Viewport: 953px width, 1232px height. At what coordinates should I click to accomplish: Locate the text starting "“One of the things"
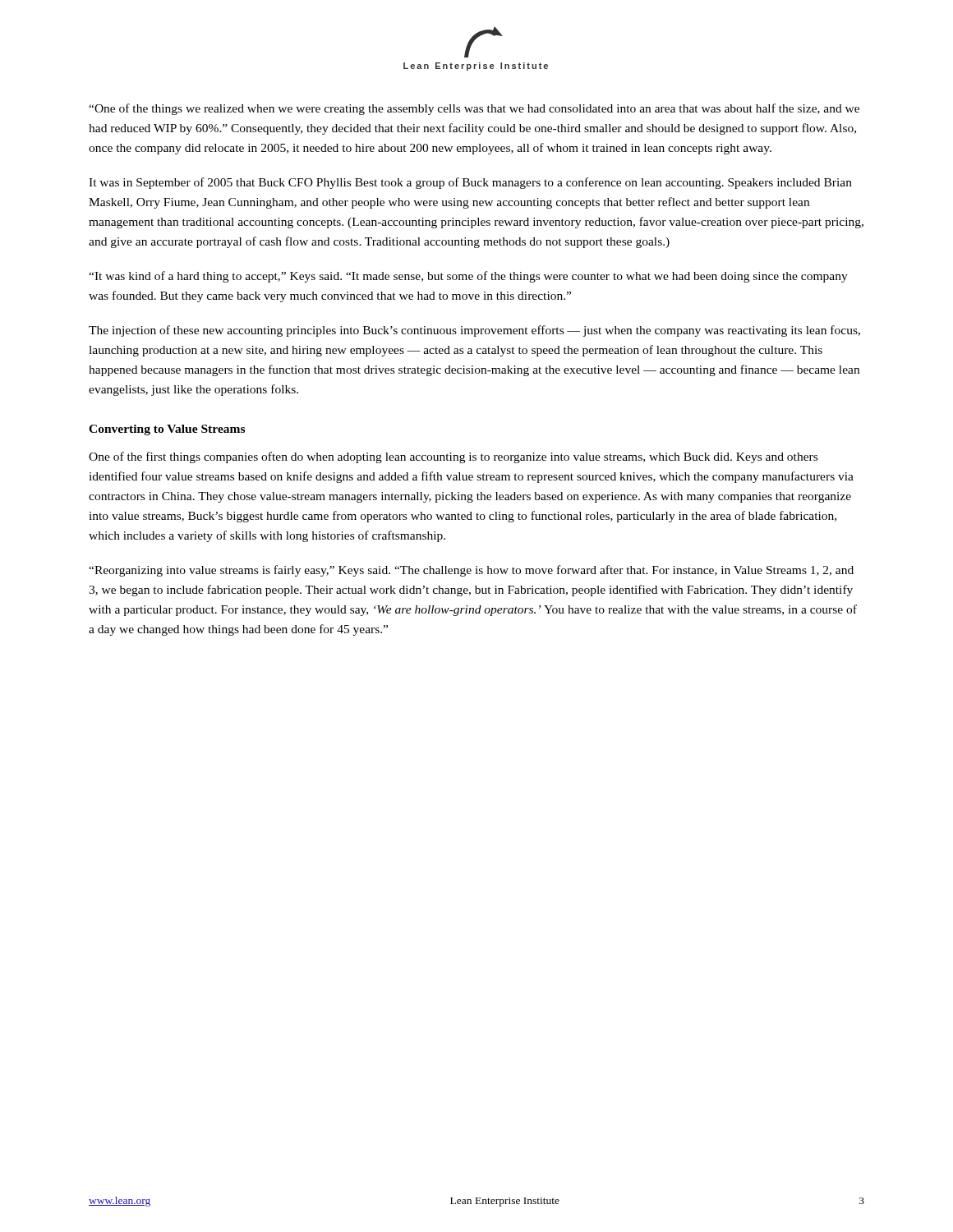click(476, 128)
